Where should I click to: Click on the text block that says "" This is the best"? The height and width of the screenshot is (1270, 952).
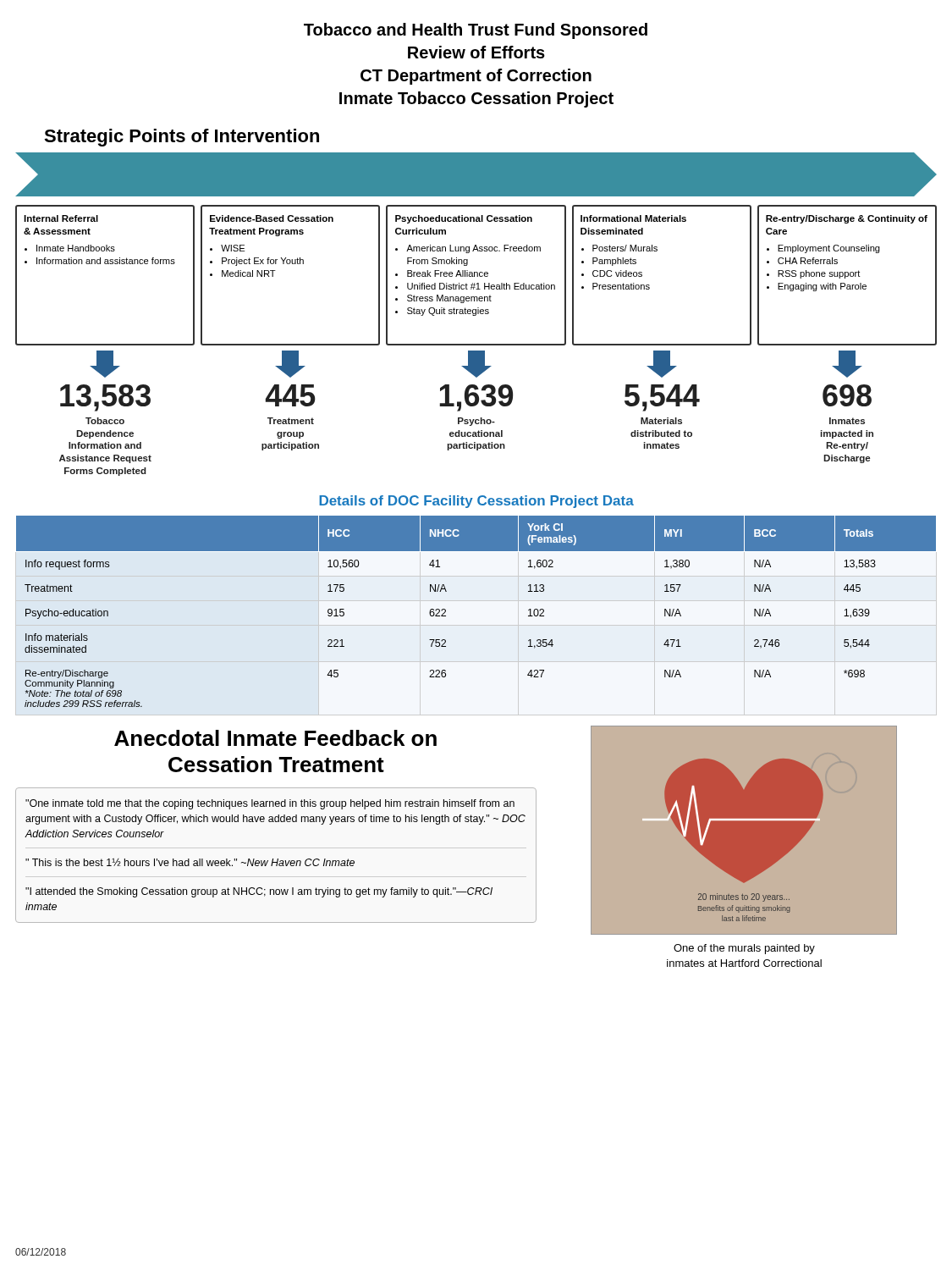click(x=190, y=863)
